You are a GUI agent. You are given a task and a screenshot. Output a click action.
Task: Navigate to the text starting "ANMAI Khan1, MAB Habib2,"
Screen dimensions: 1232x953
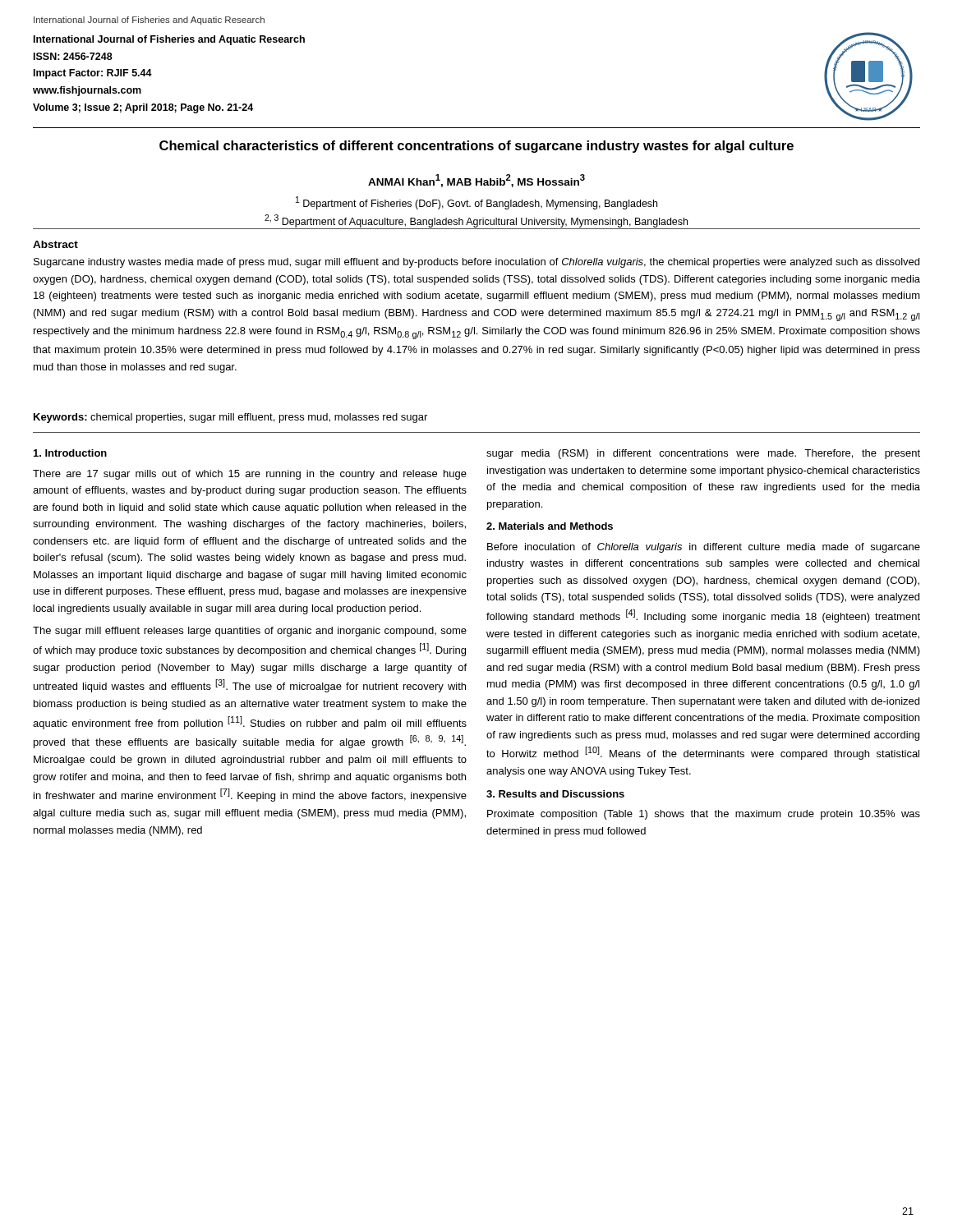[x=476, y=180]
